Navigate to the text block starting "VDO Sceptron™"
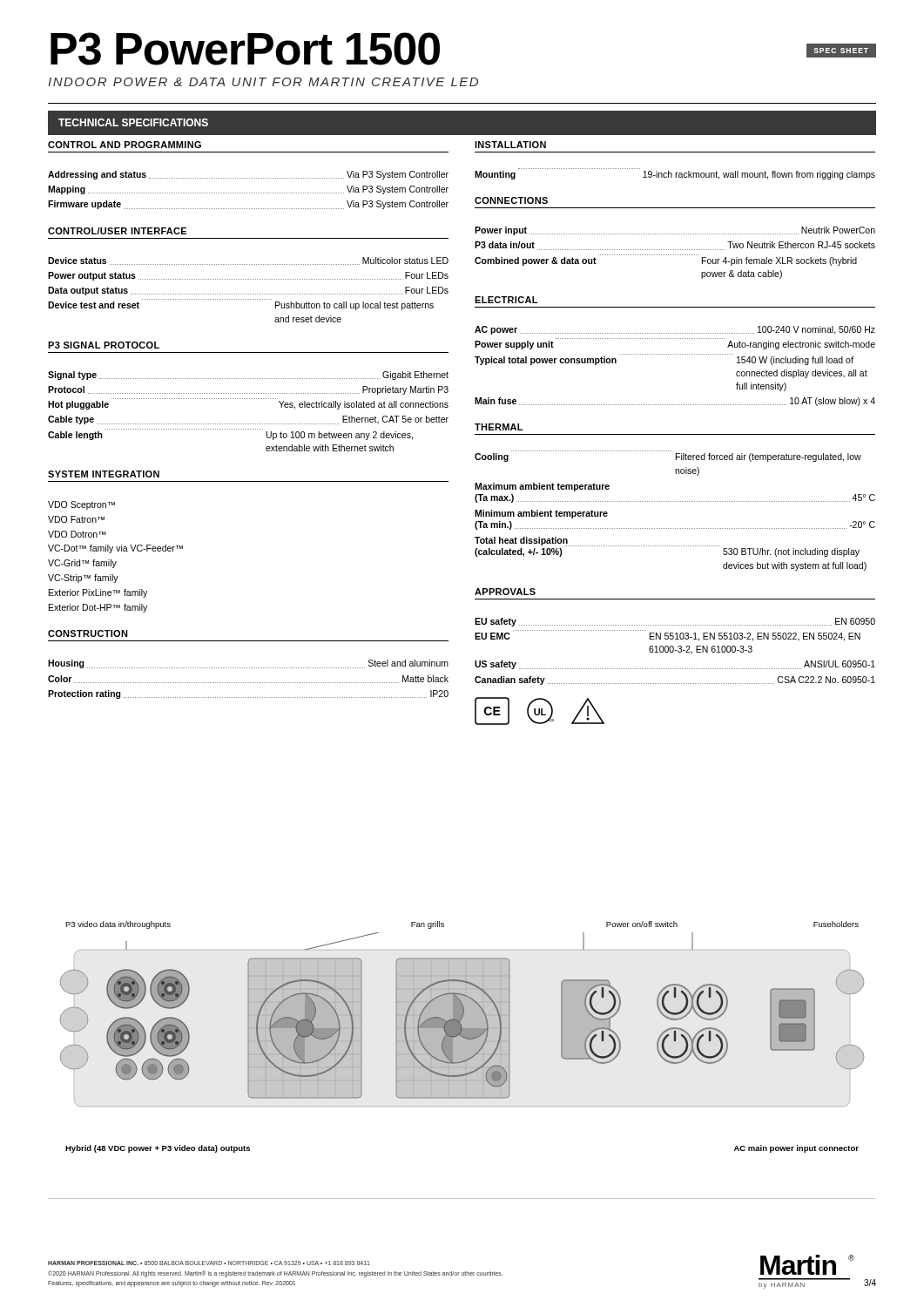The height and width of the screenshot is (1307, 924). [x=82, y=505]
